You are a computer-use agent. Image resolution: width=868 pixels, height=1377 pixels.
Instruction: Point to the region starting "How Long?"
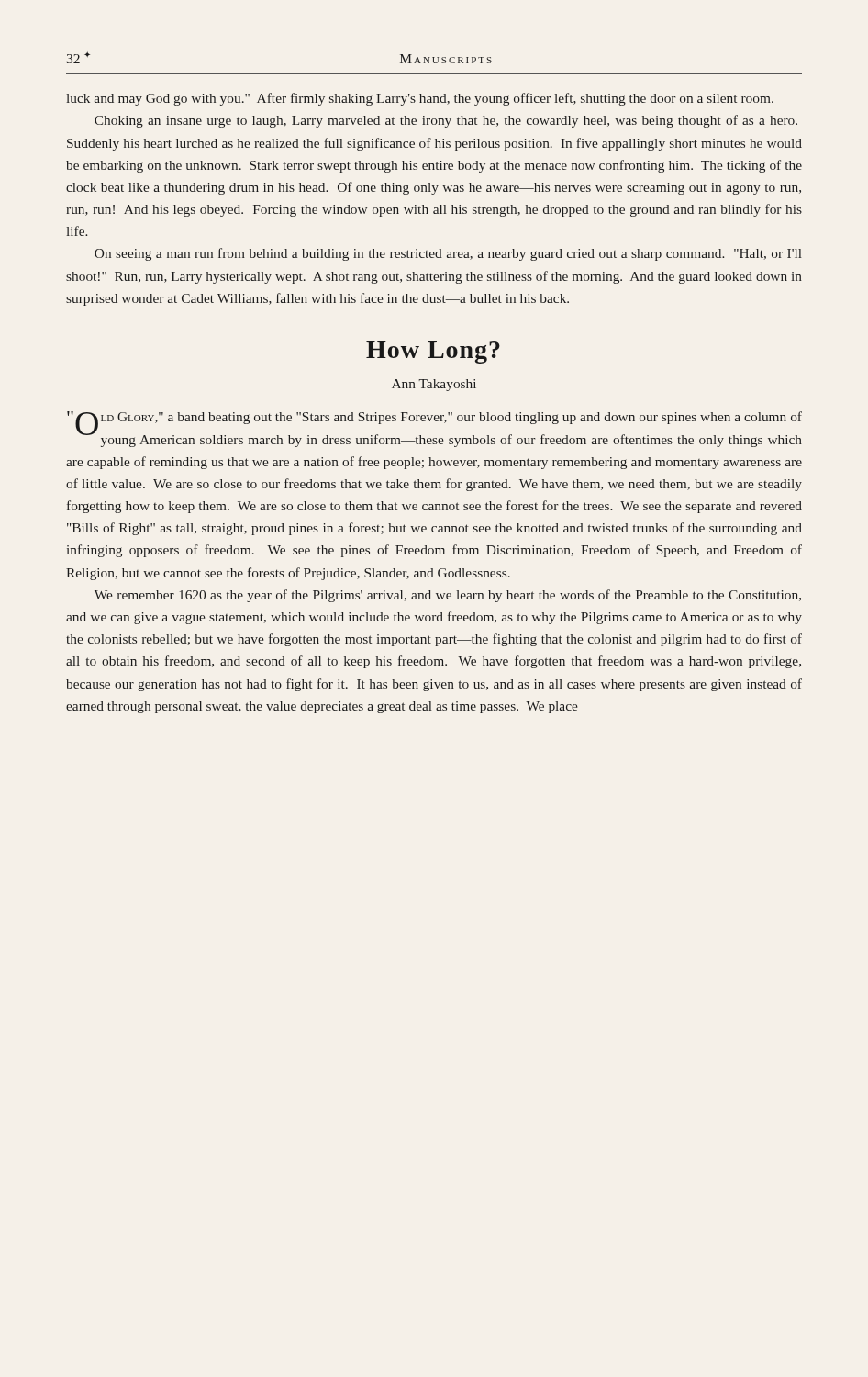pos(434,349)
